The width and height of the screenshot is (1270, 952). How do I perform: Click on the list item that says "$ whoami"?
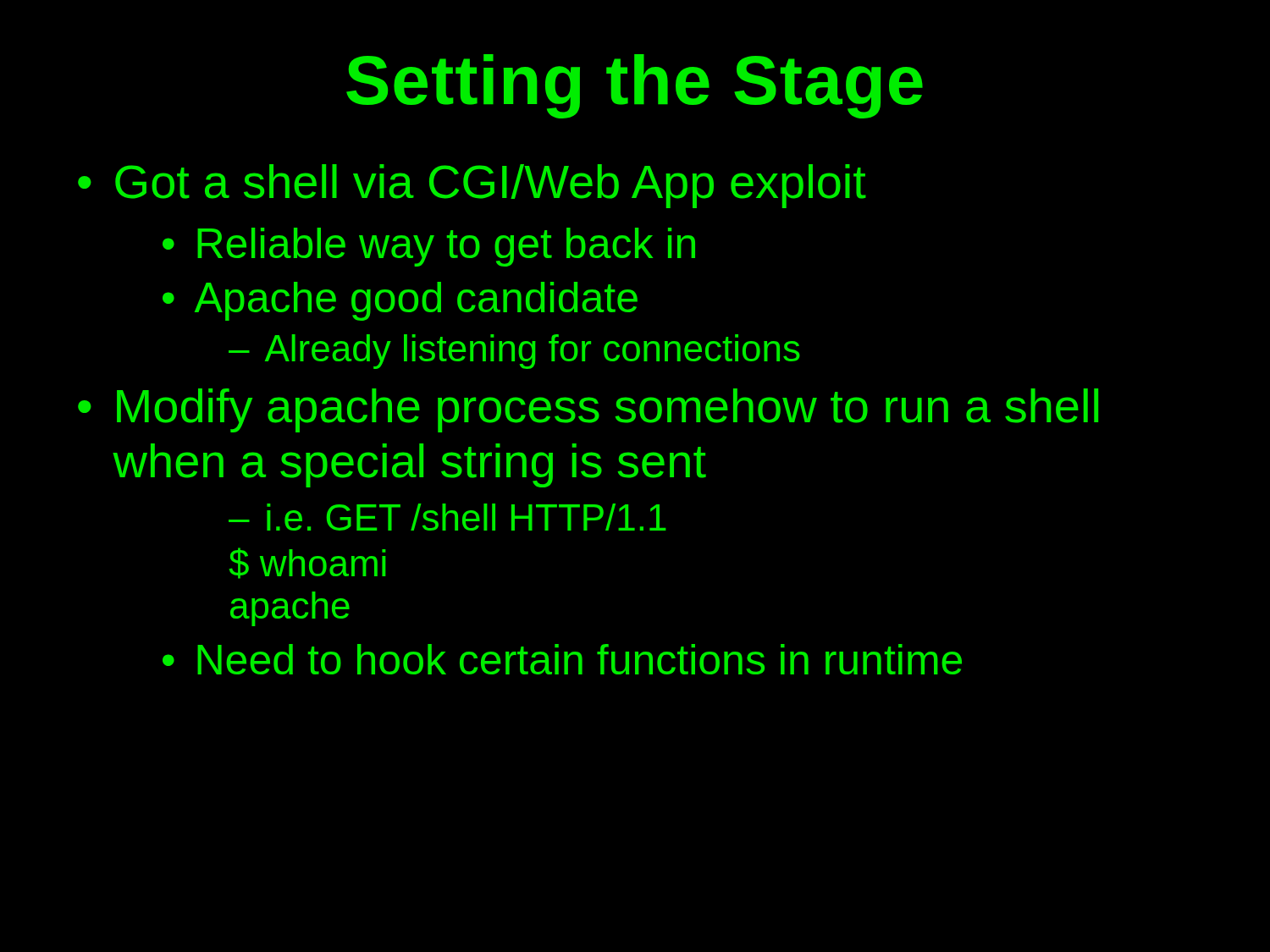(308, 564)
